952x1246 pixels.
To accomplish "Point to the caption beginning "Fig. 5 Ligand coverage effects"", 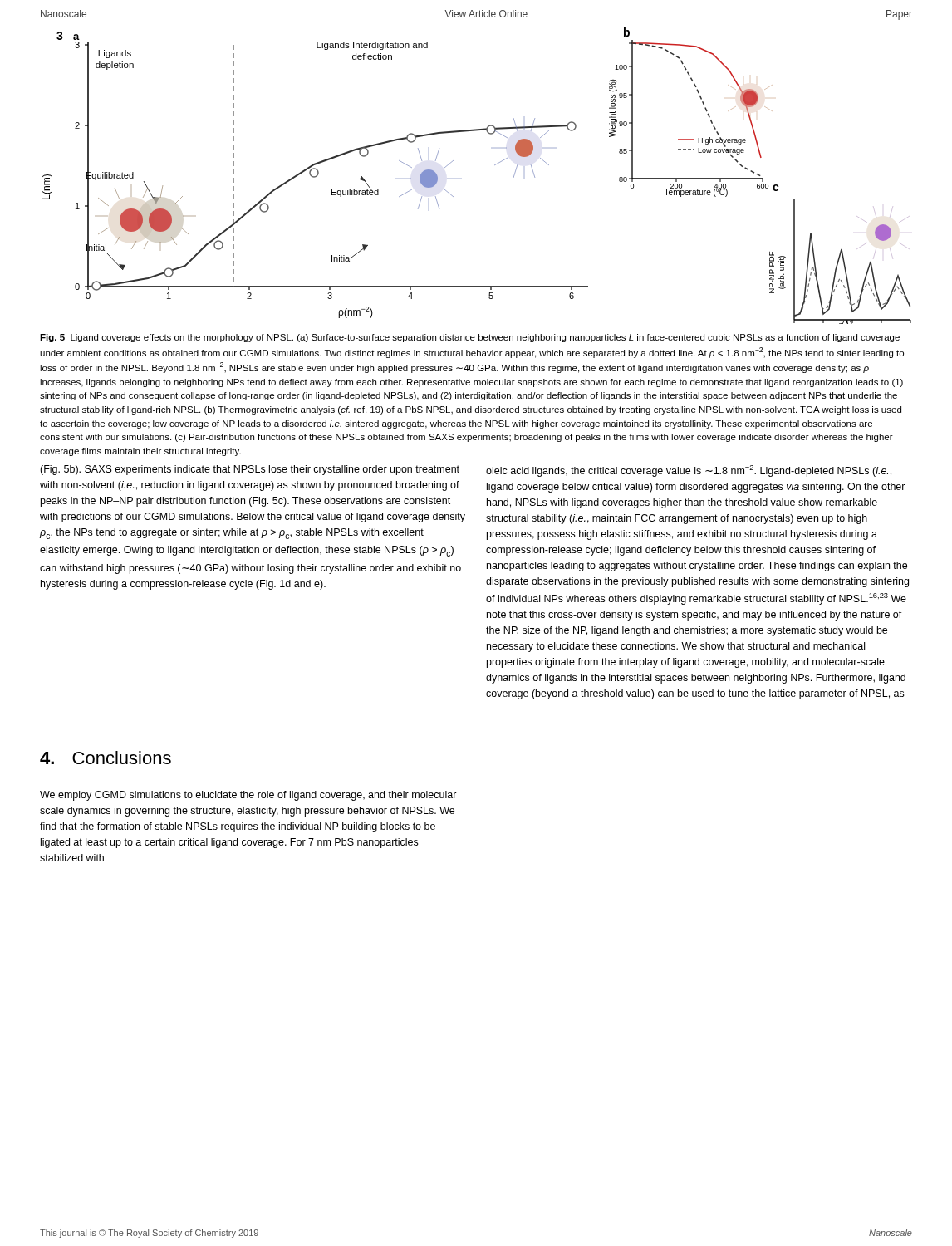I will tap(472, 394).
